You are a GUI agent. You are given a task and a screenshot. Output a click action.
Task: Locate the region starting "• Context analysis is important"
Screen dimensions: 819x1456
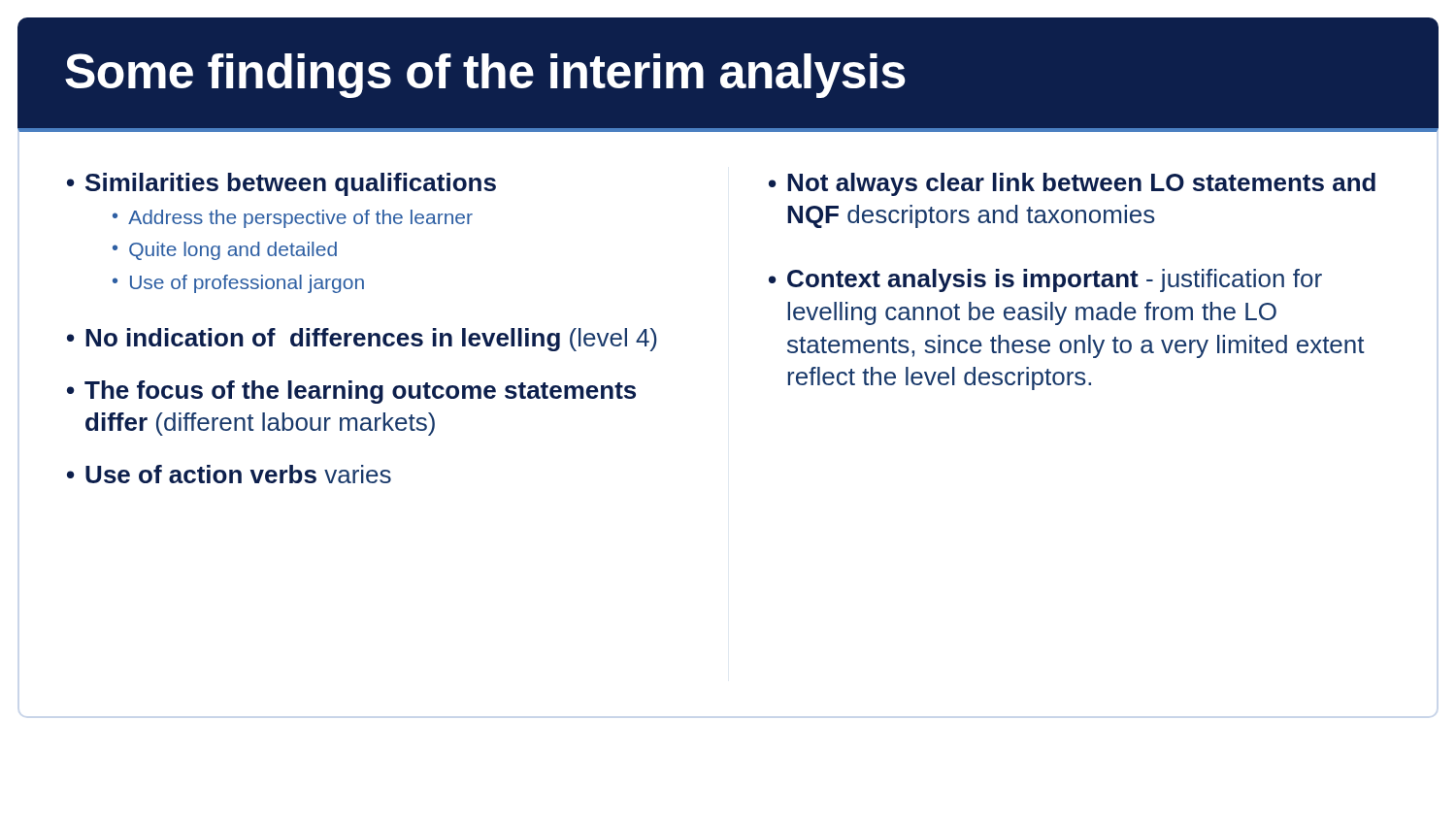tap(1079, 329)
